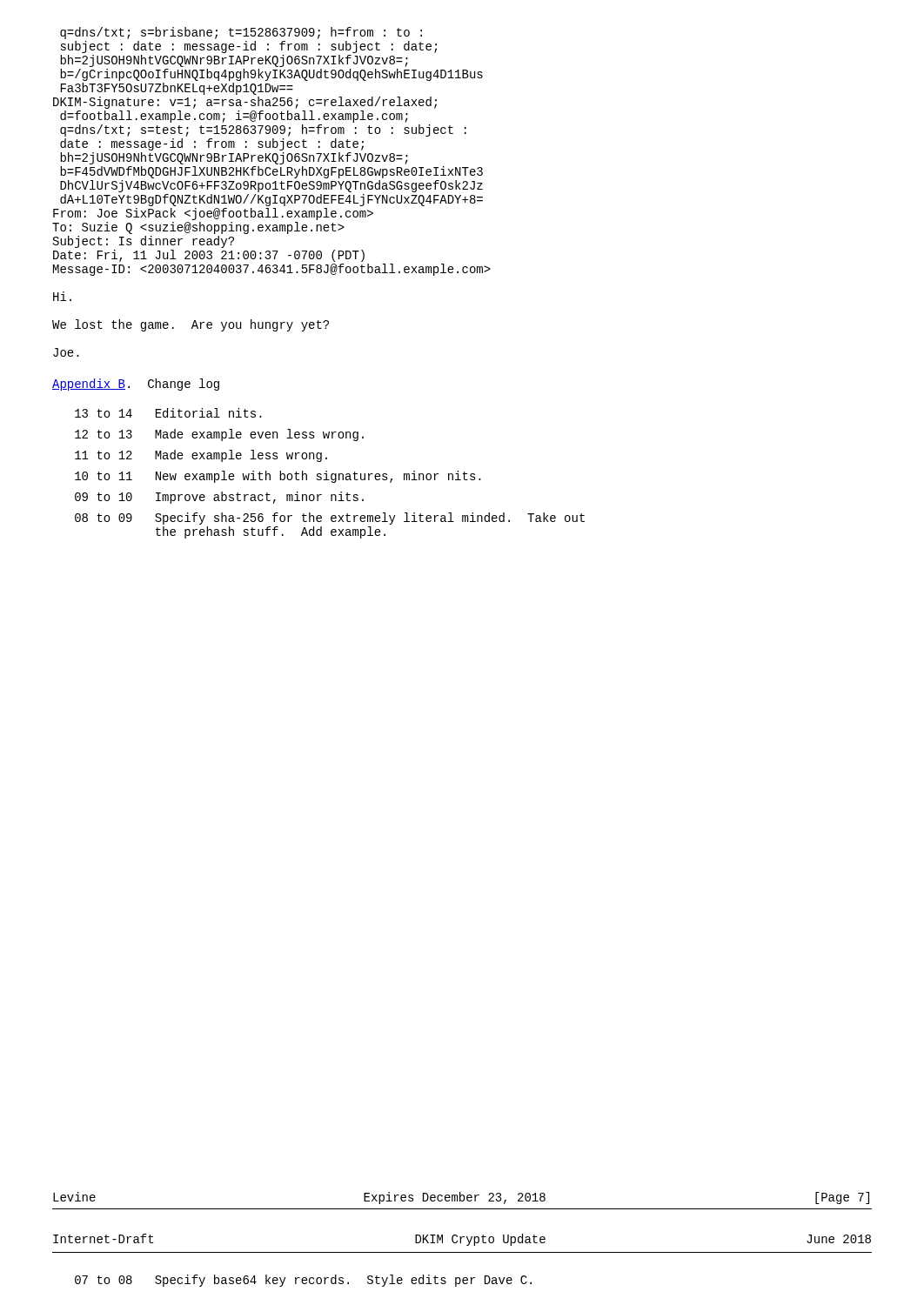Locate the text "Appendix B. Change log"
This screenshot has height=1305, width=924.
(x=94, y=384)
